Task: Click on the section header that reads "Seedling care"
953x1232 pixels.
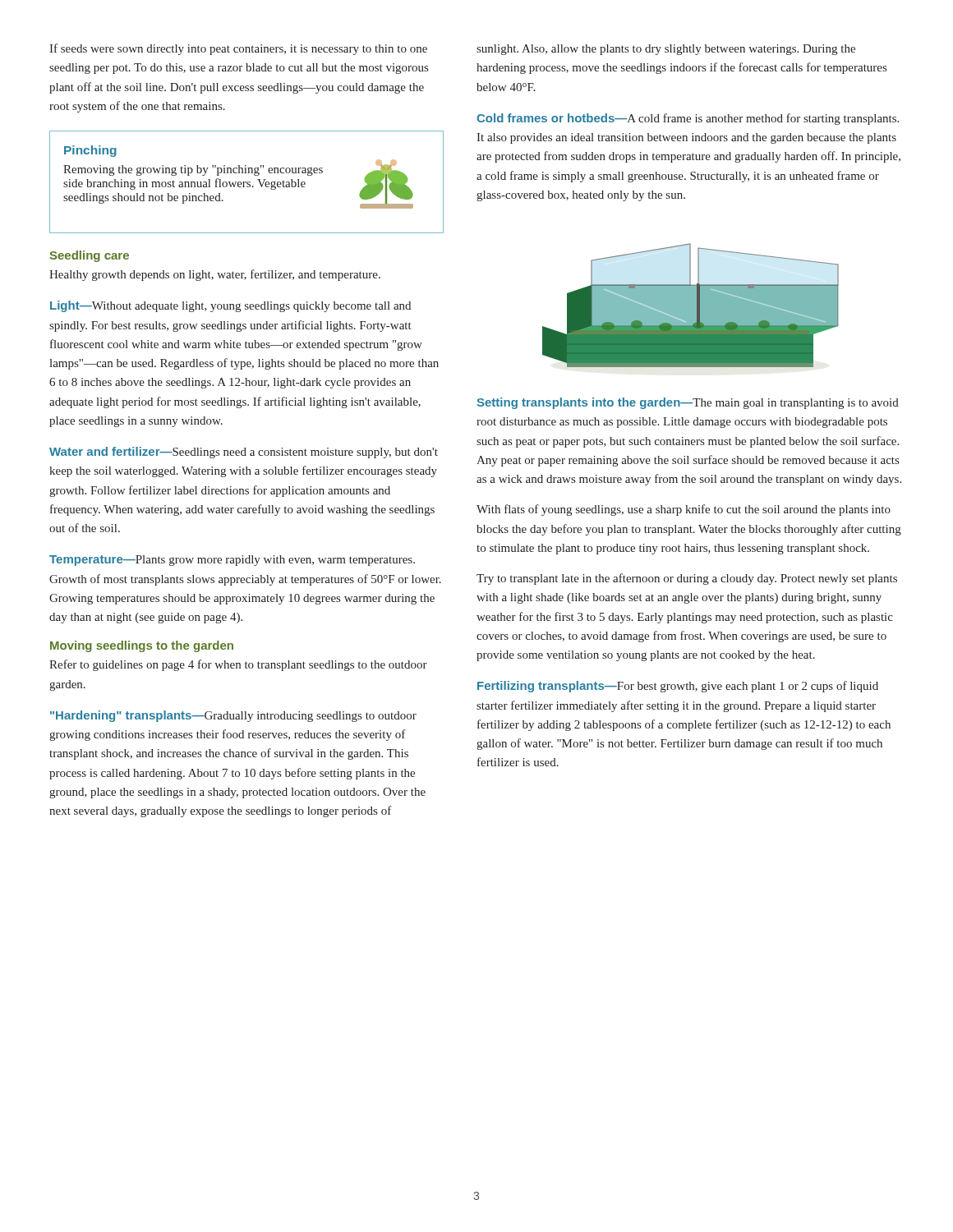Action: [89, 255]
